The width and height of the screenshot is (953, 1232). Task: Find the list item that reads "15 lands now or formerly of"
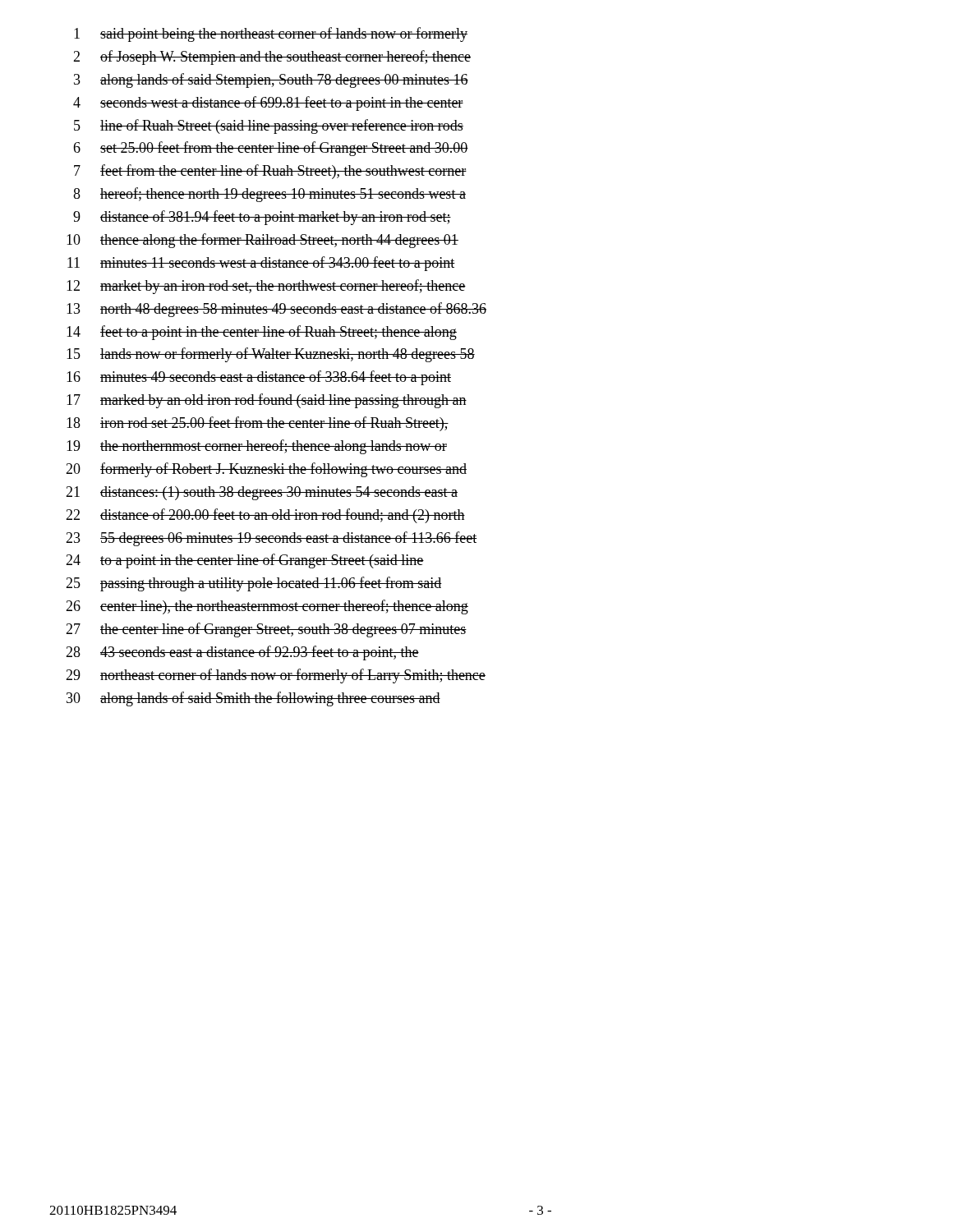tap(262, 355)
